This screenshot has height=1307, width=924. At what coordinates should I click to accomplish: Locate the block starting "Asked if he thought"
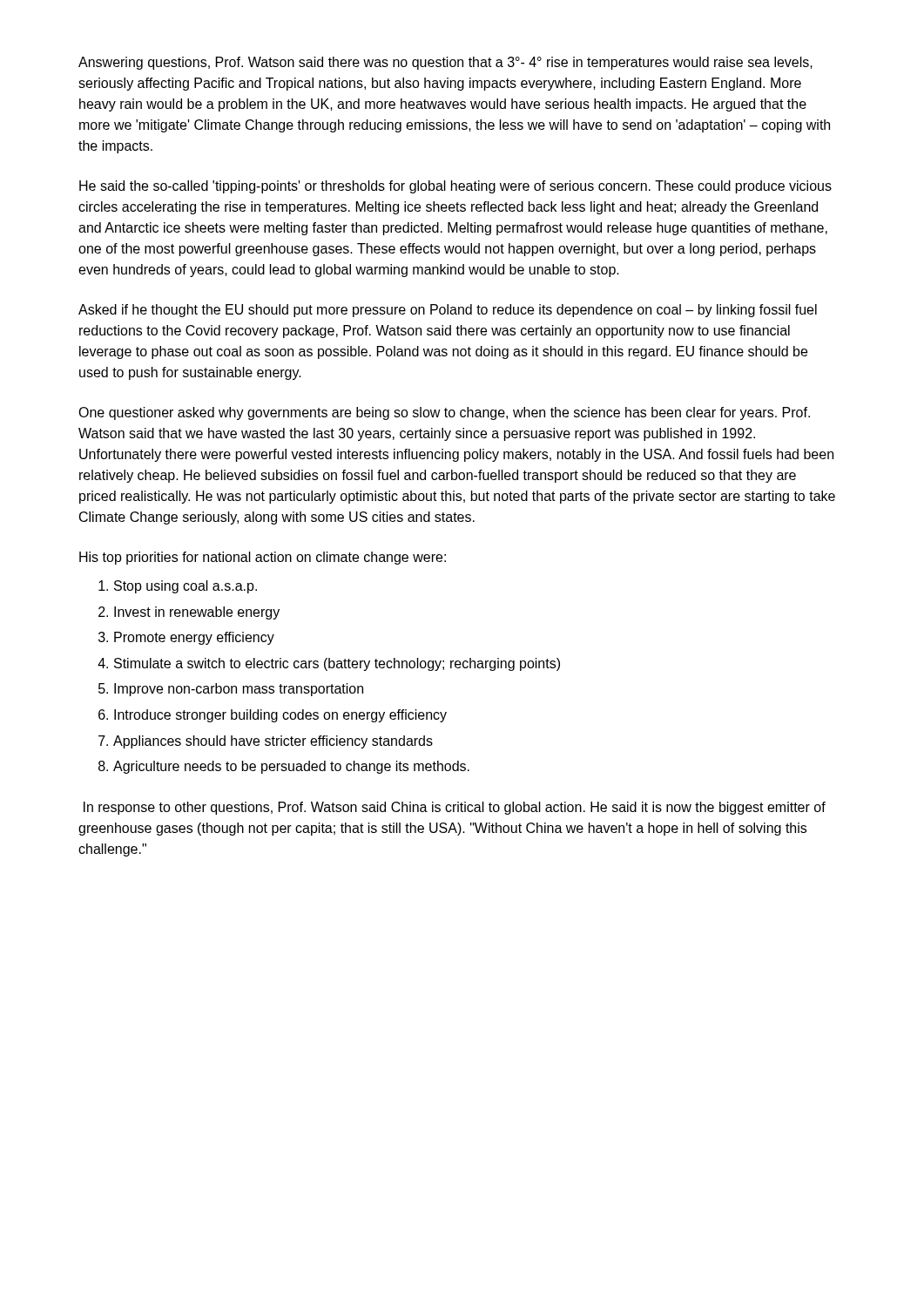click(x=448, y=341)
